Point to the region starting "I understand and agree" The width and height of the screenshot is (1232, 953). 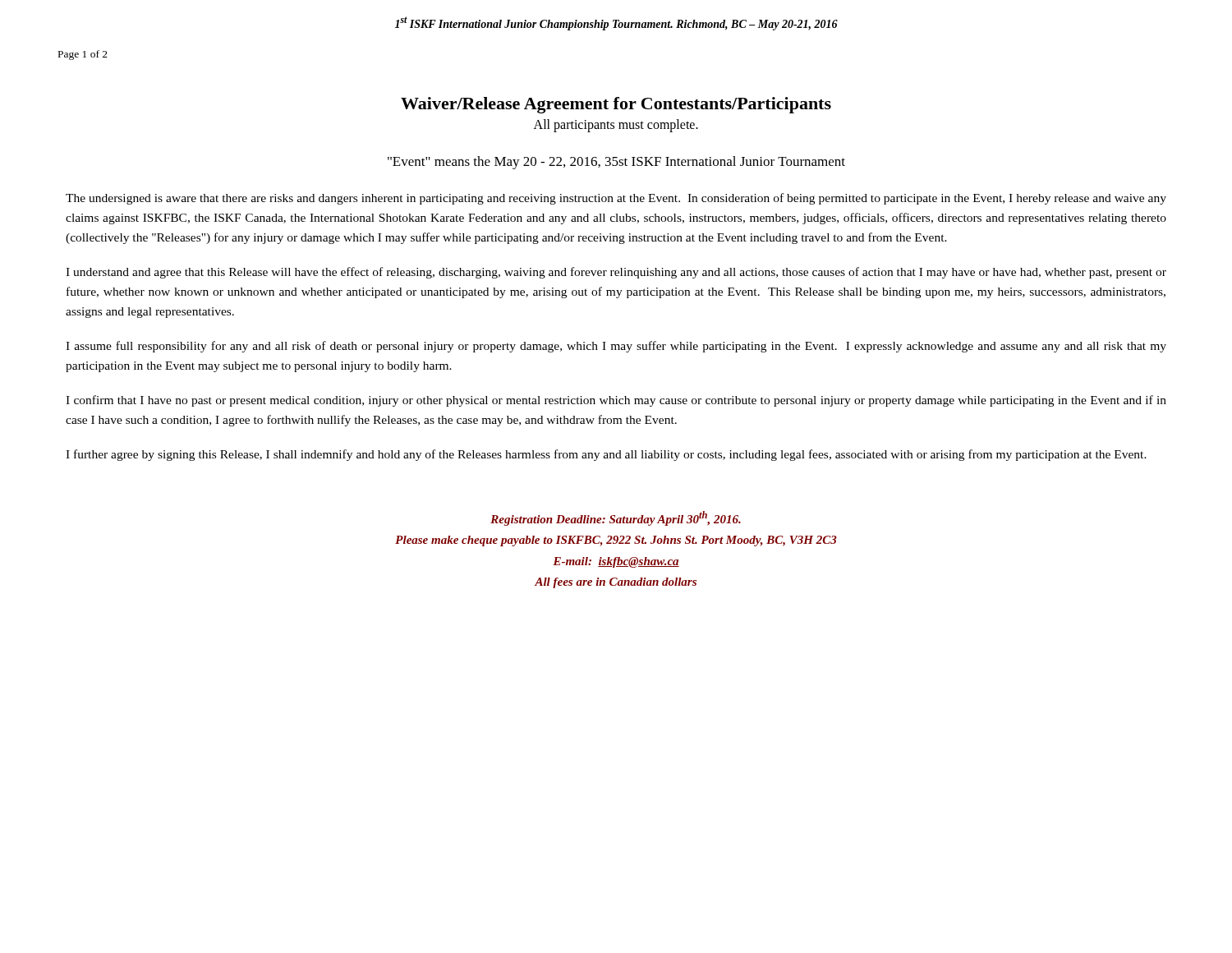[616, 291]
